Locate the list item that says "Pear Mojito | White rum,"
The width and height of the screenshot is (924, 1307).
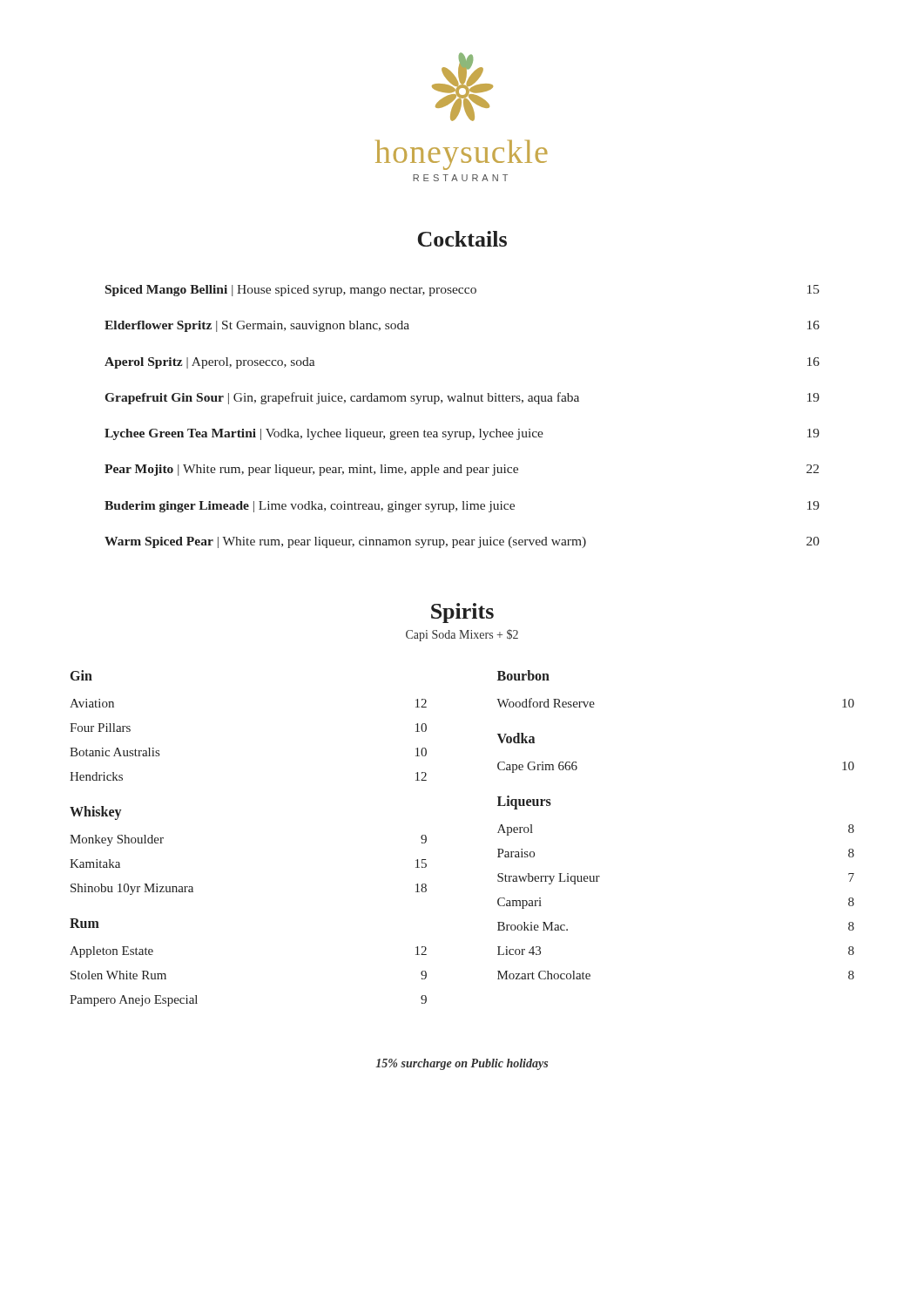pos(462,469)
